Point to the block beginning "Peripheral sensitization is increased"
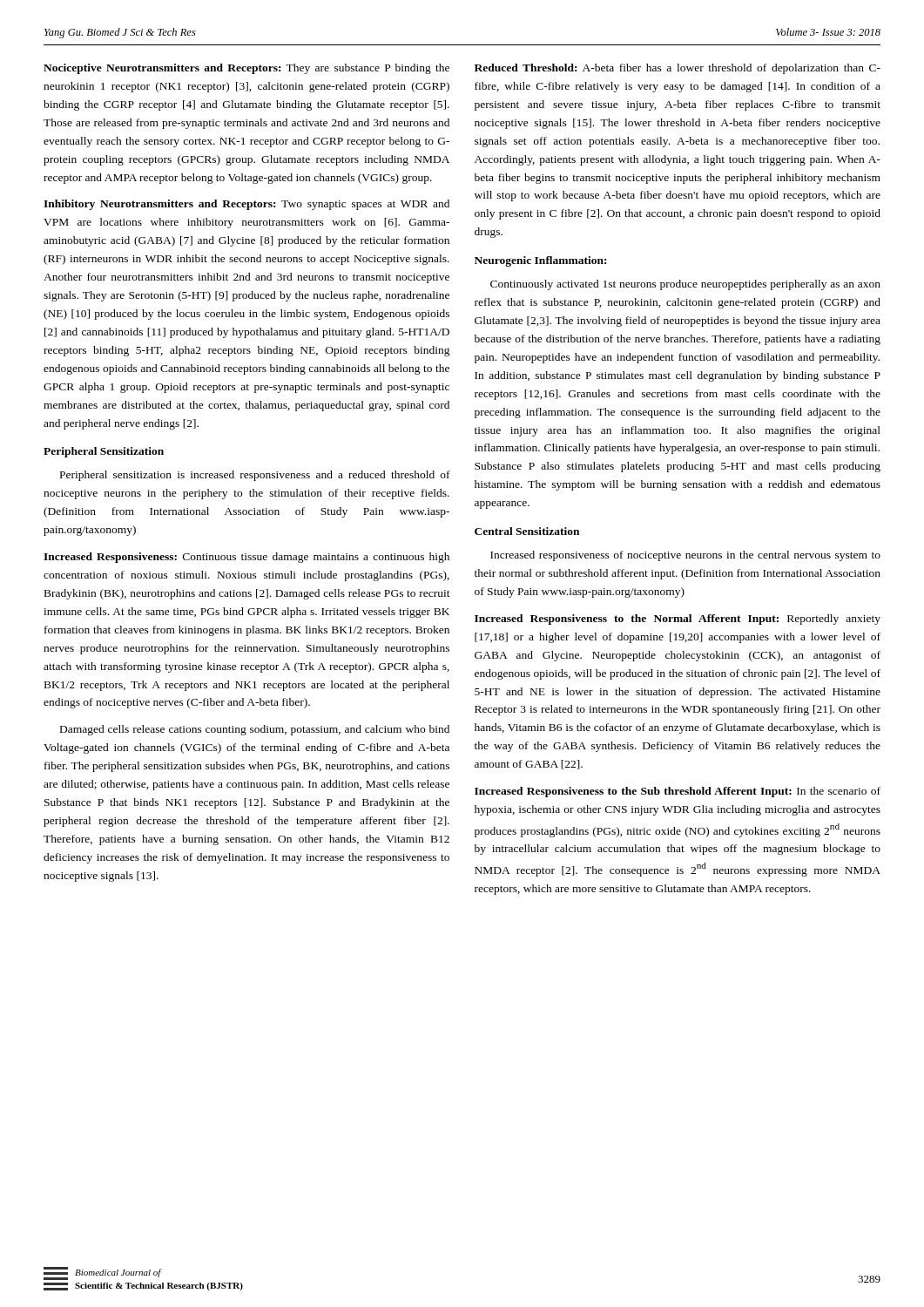 [x=247, y=503]
